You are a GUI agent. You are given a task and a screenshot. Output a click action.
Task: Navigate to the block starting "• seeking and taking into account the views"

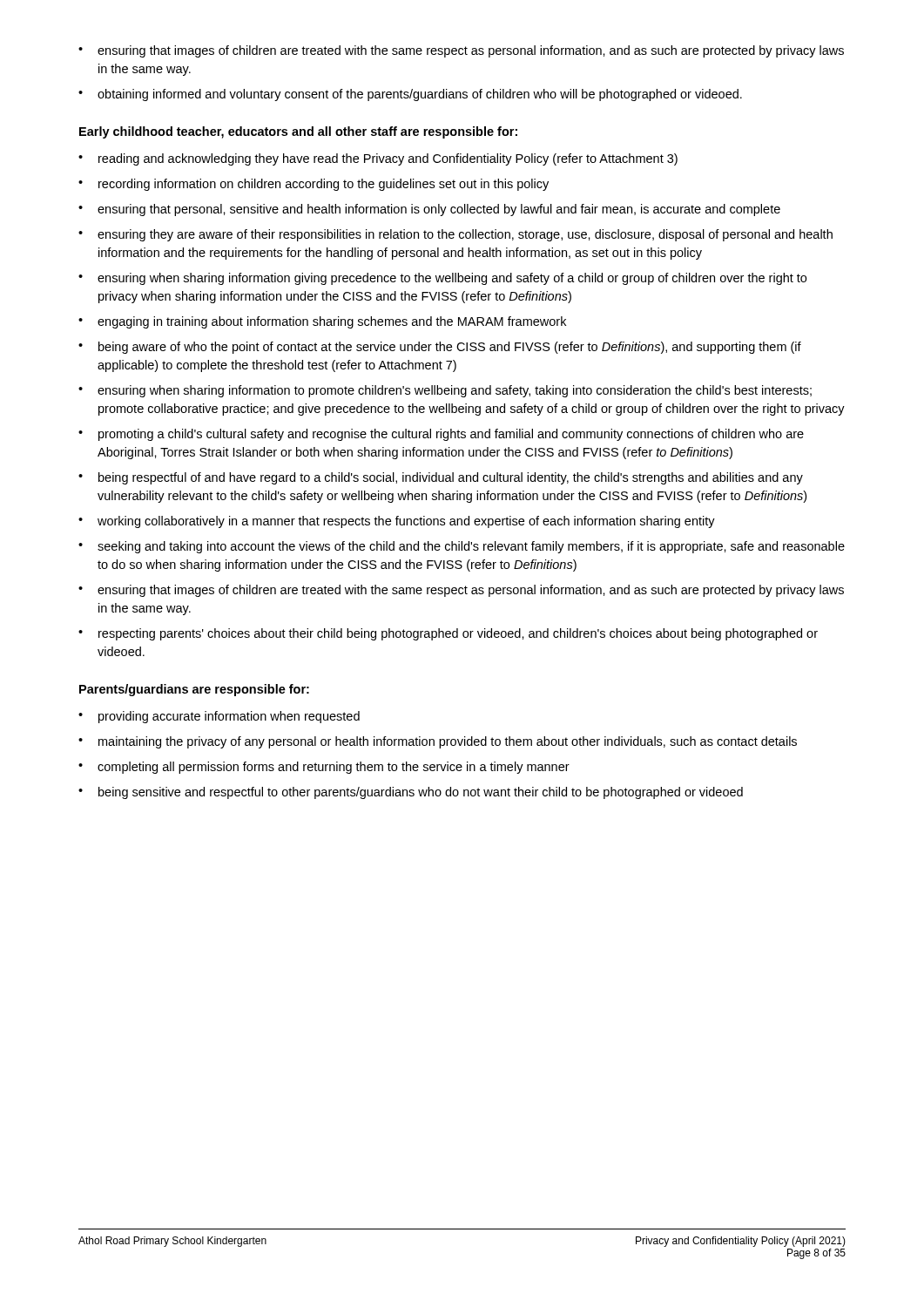[x=462, y=556]
